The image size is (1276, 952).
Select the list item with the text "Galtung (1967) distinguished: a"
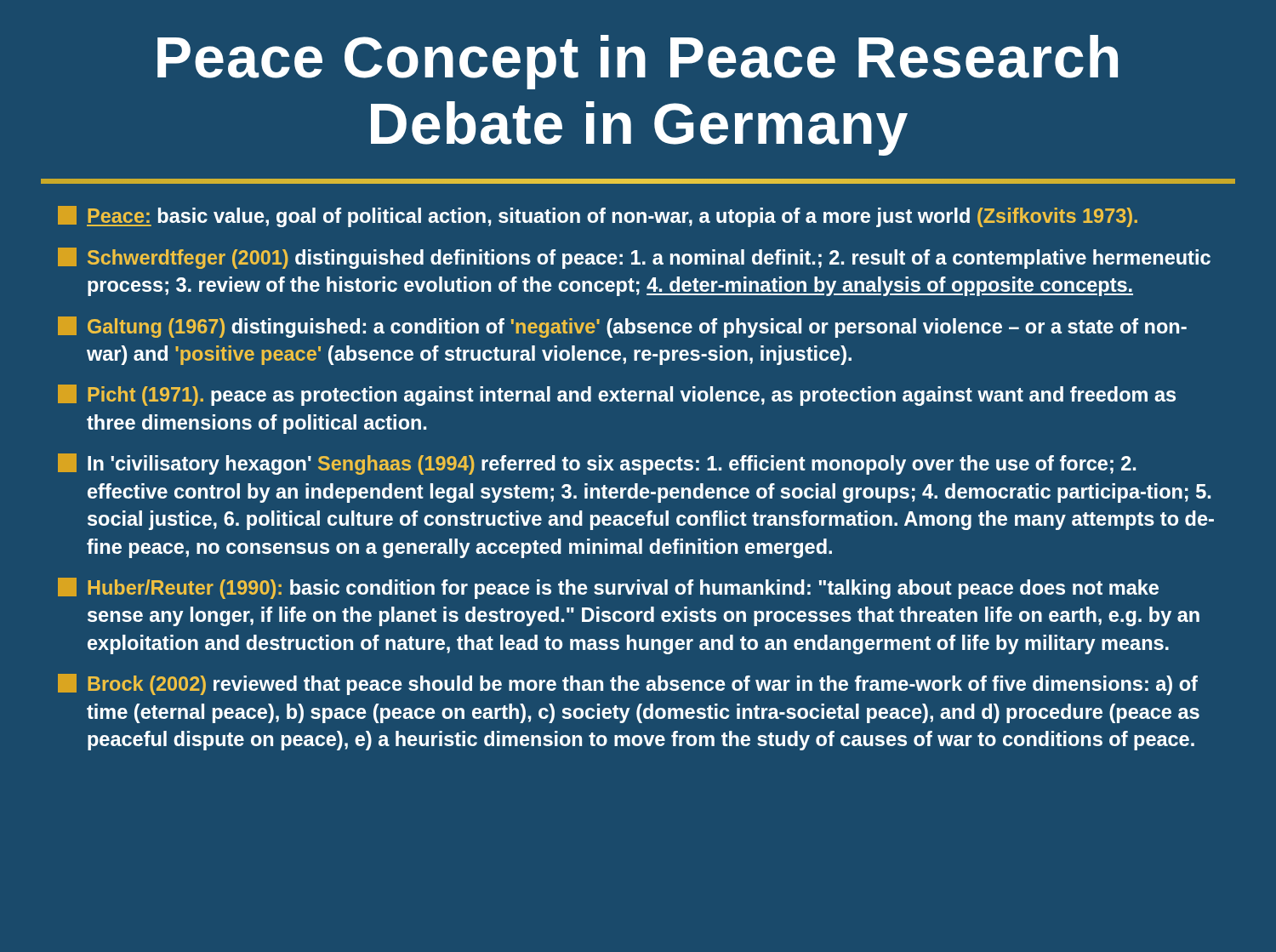[x=638, y=340]
